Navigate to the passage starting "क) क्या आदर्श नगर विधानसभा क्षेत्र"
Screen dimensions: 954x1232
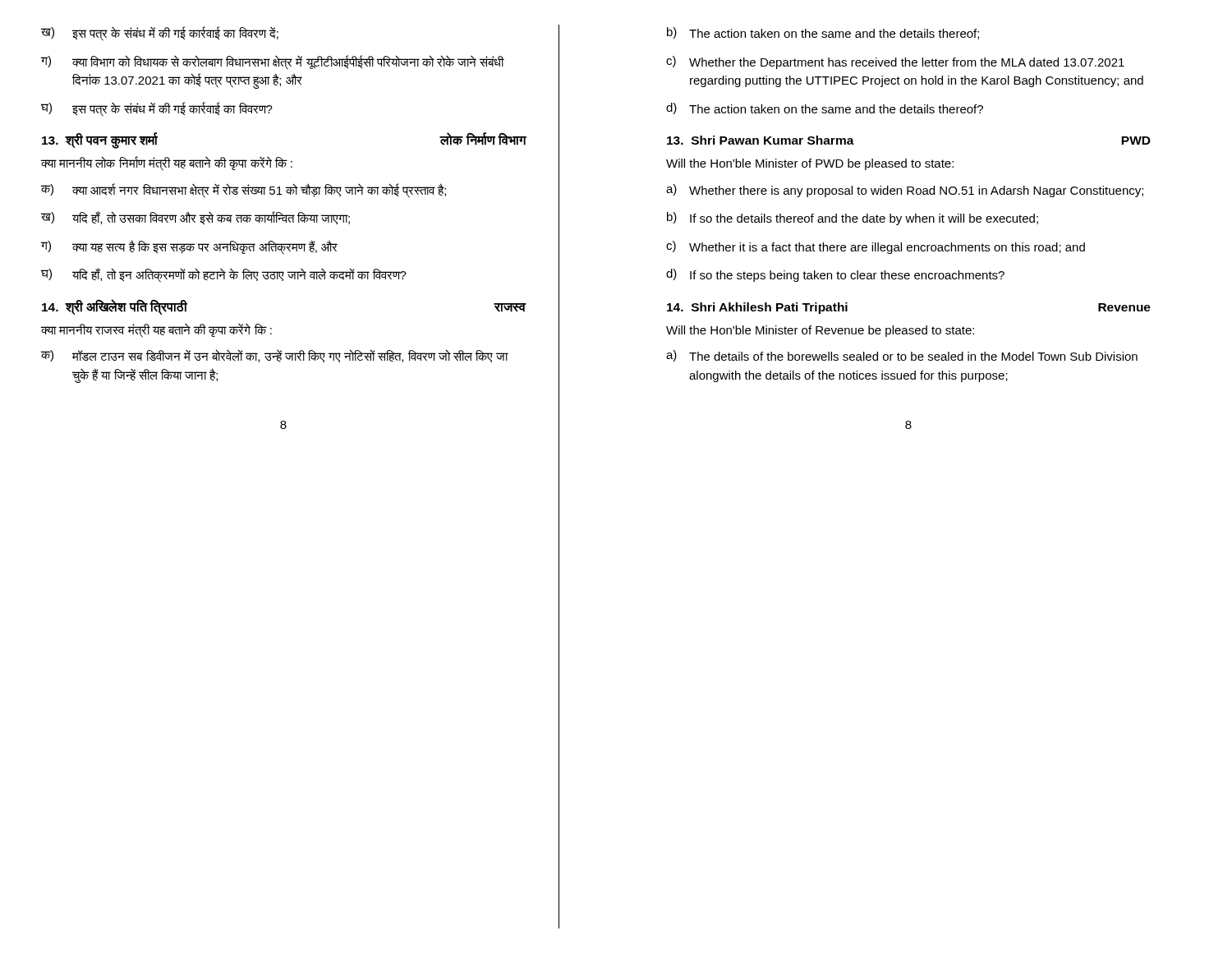(x=283, y=190)
